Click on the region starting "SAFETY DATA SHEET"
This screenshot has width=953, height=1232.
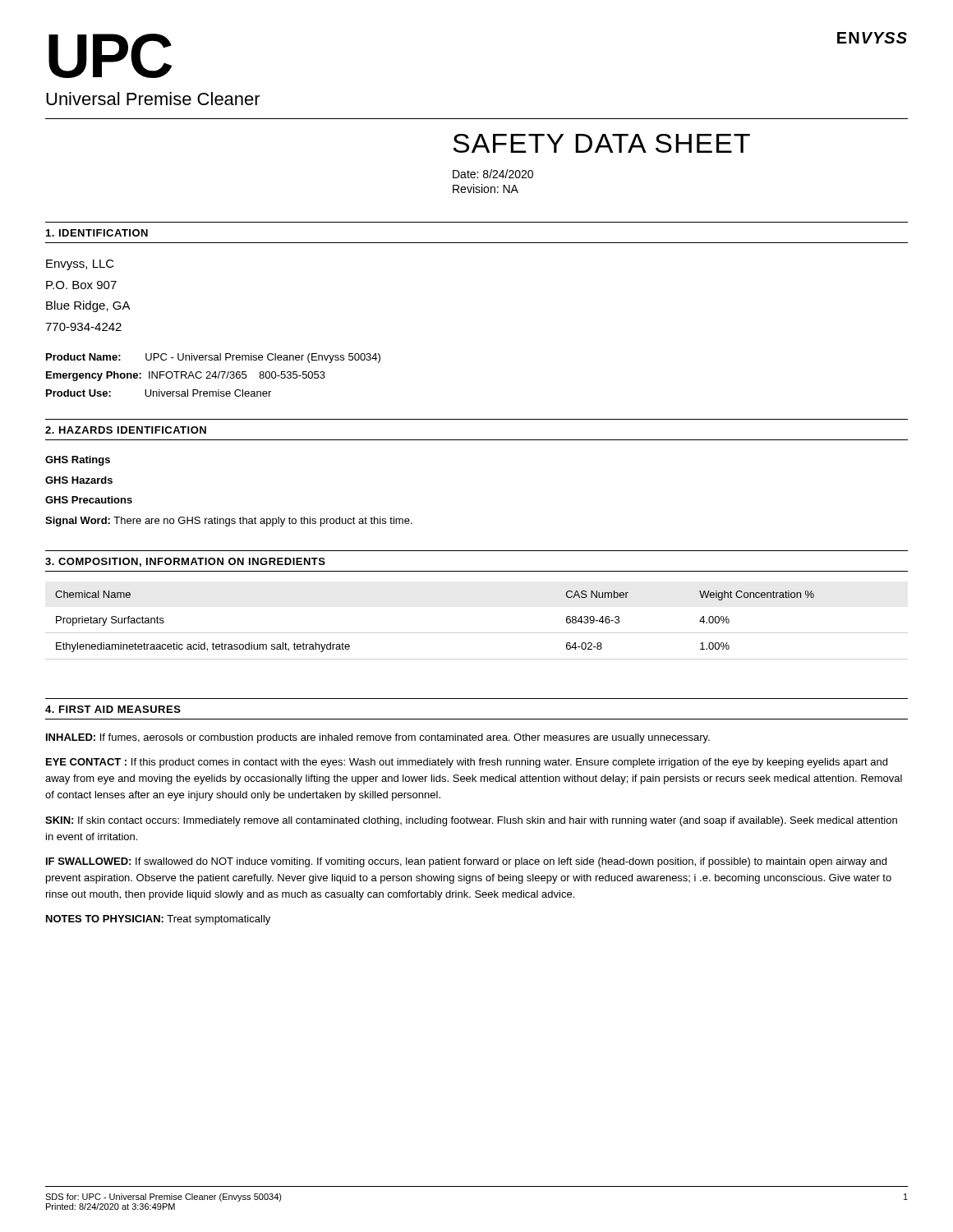pos(680,161)
